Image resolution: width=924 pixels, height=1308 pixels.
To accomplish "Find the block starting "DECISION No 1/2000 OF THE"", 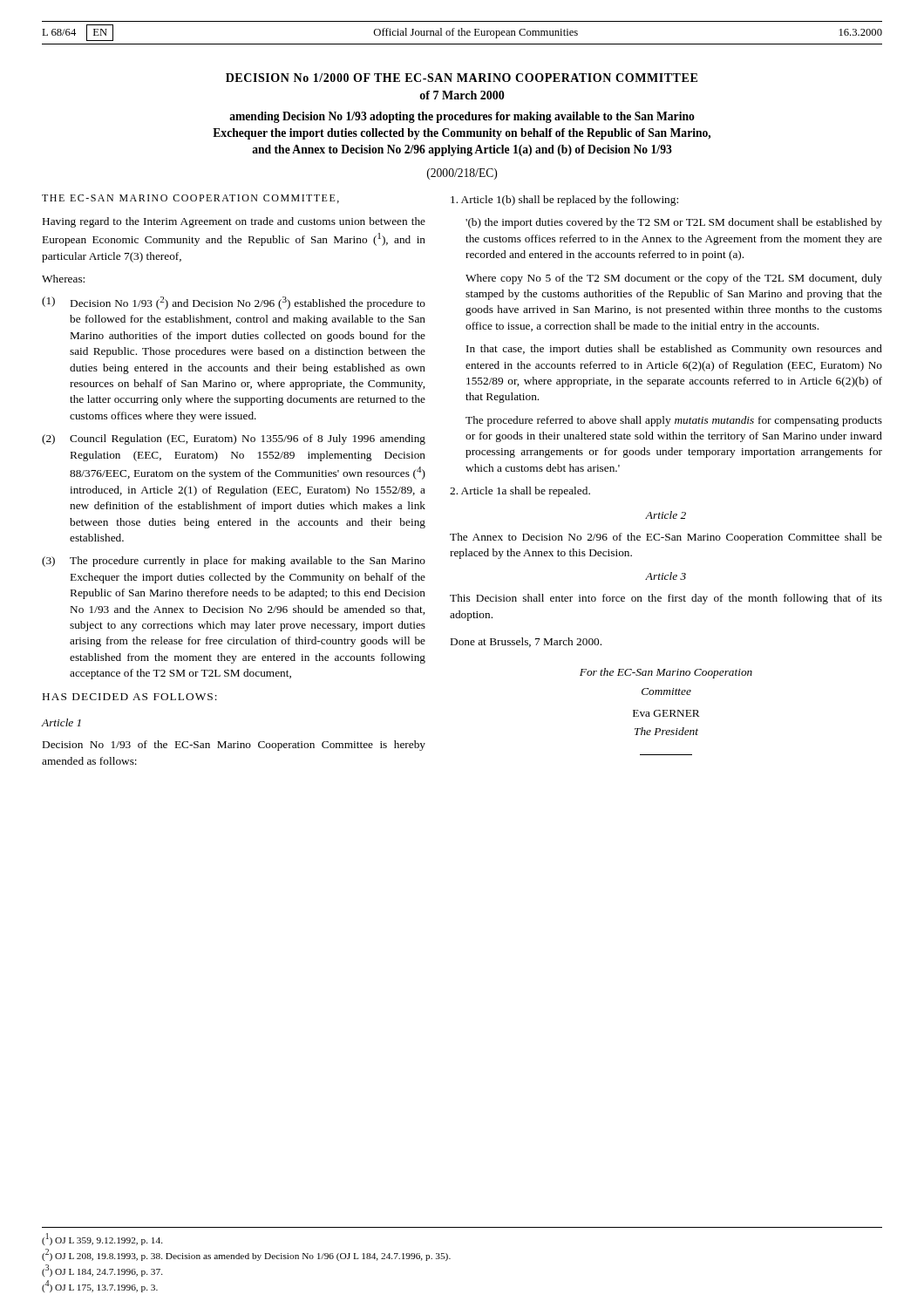I will [462, 126].
